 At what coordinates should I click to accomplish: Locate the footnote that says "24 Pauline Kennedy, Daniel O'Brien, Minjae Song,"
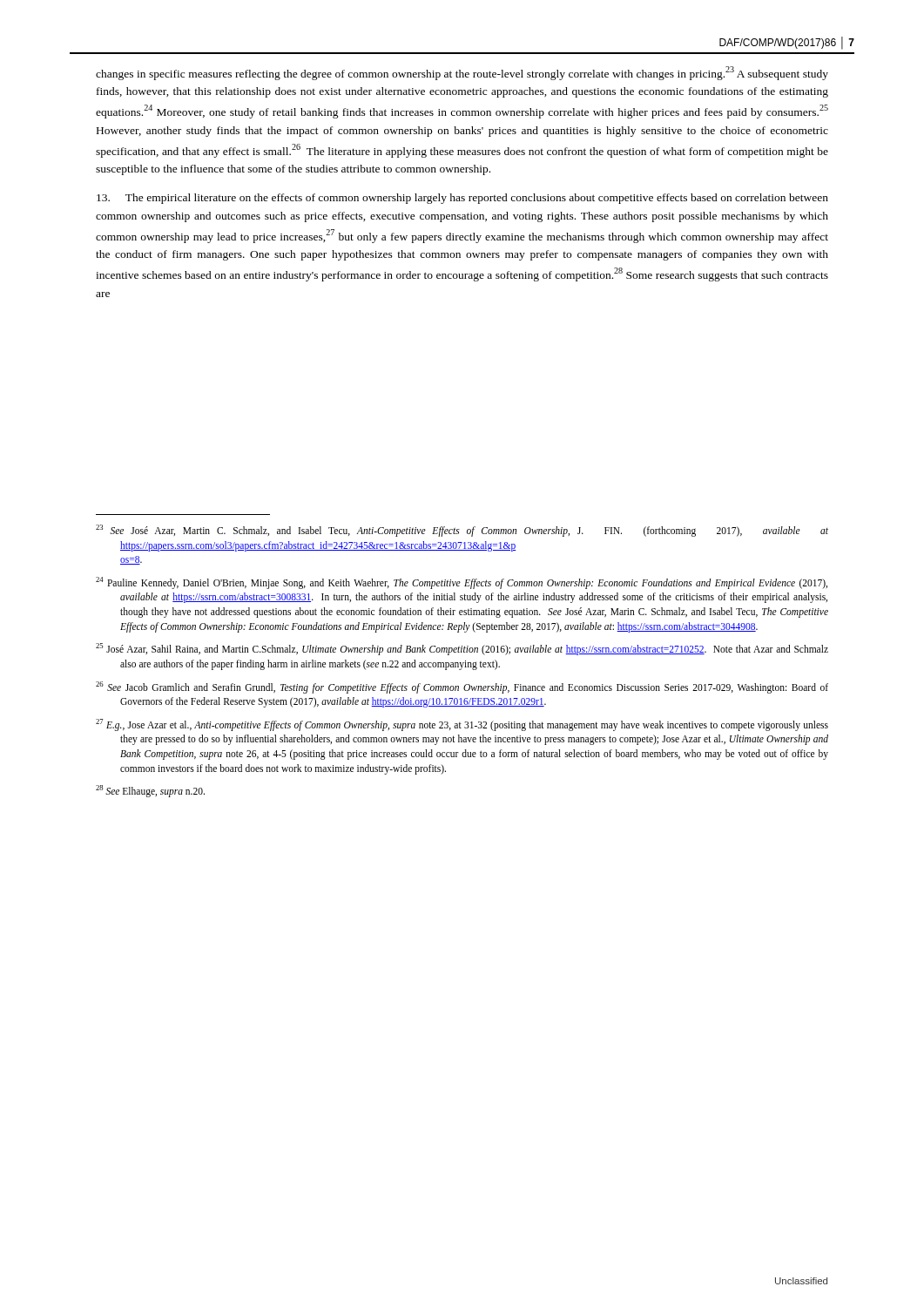pyautogui.click(x=462, y=603)
